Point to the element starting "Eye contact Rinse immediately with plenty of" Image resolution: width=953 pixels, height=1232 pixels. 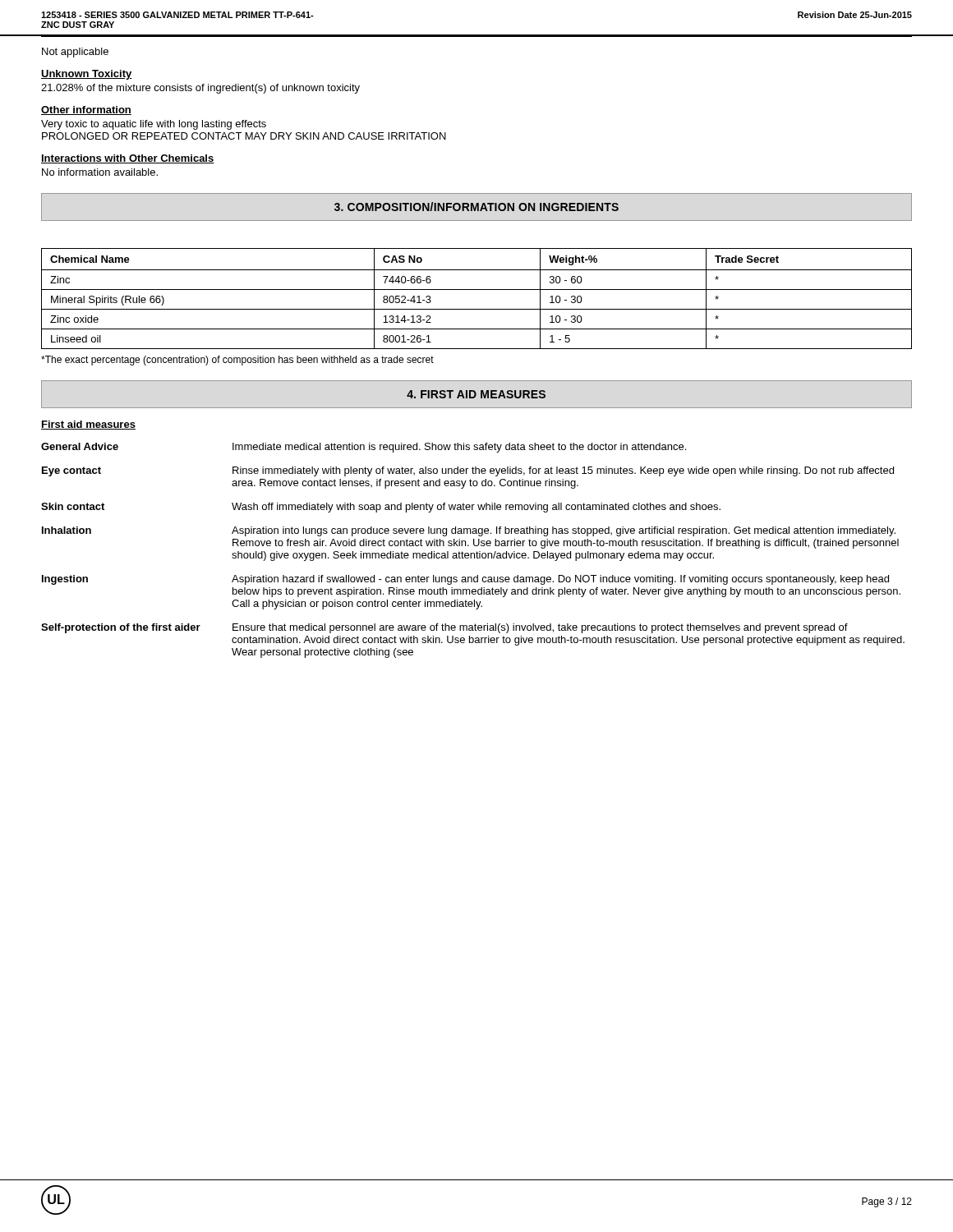pyautogui.click(x=476, y=476)
